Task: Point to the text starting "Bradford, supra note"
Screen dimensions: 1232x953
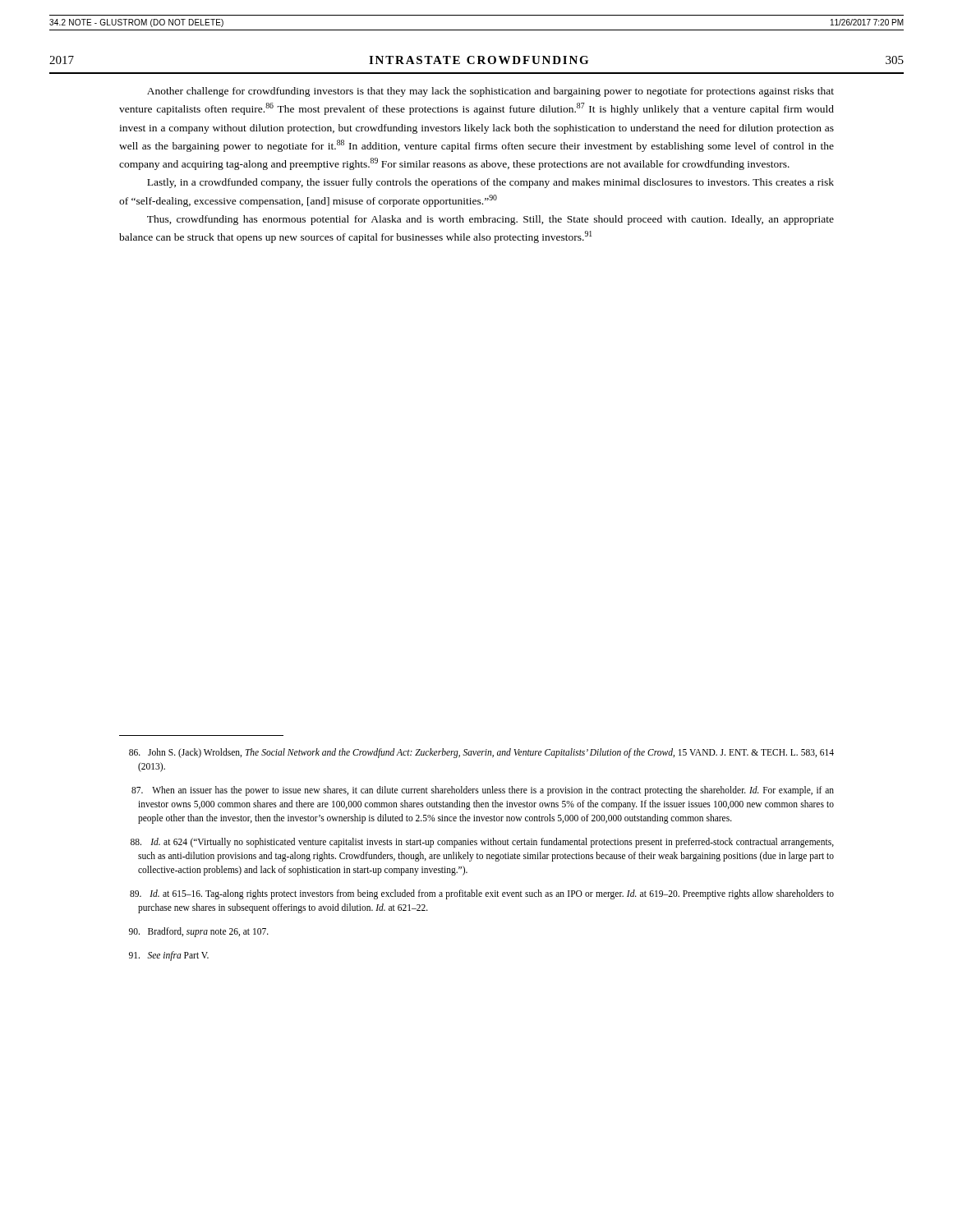Action: 194,931
